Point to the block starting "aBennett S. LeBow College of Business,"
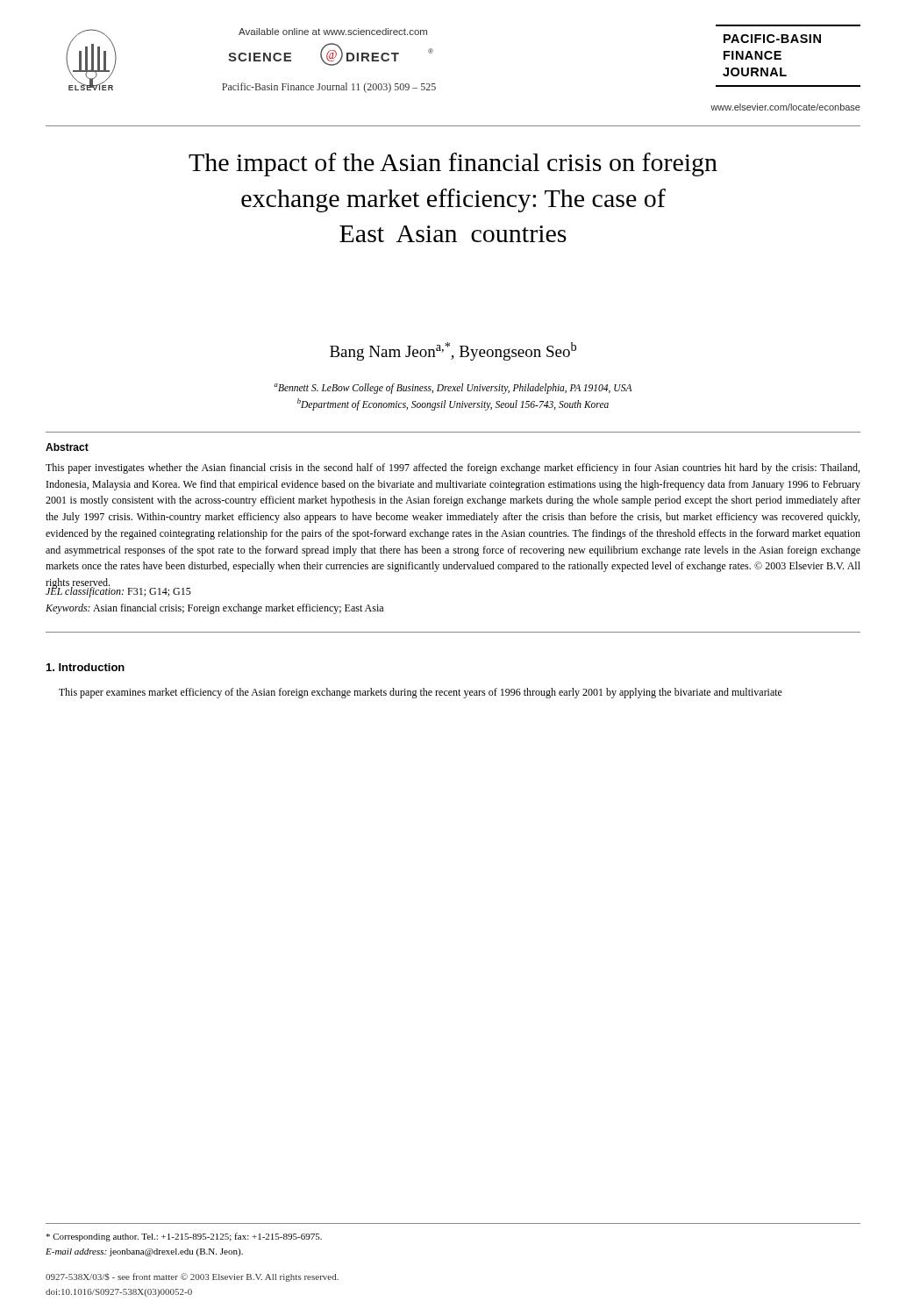The image size is (906, 1316). [453, 395]
